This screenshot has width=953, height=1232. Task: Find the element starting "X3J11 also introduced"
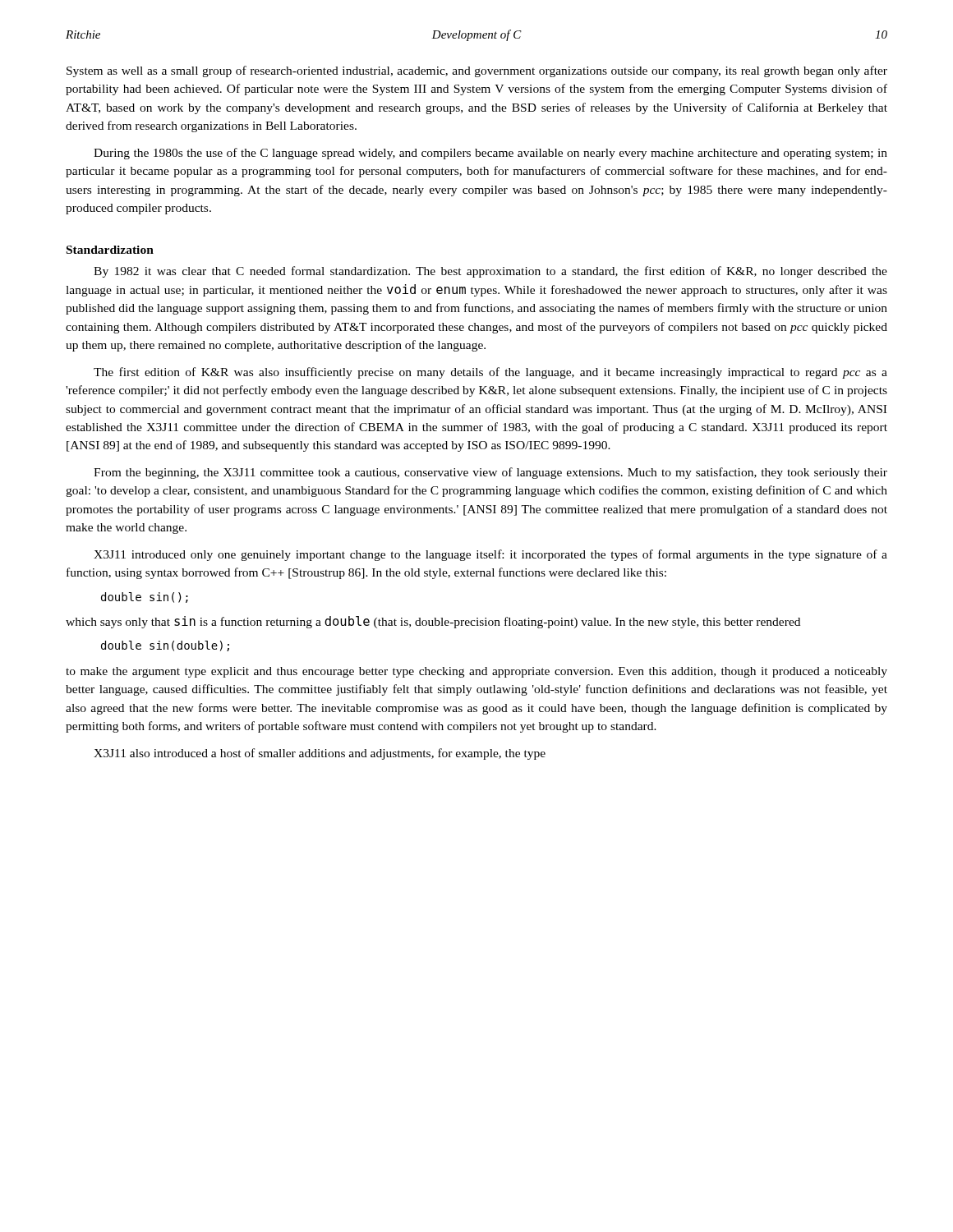point(476,753)
